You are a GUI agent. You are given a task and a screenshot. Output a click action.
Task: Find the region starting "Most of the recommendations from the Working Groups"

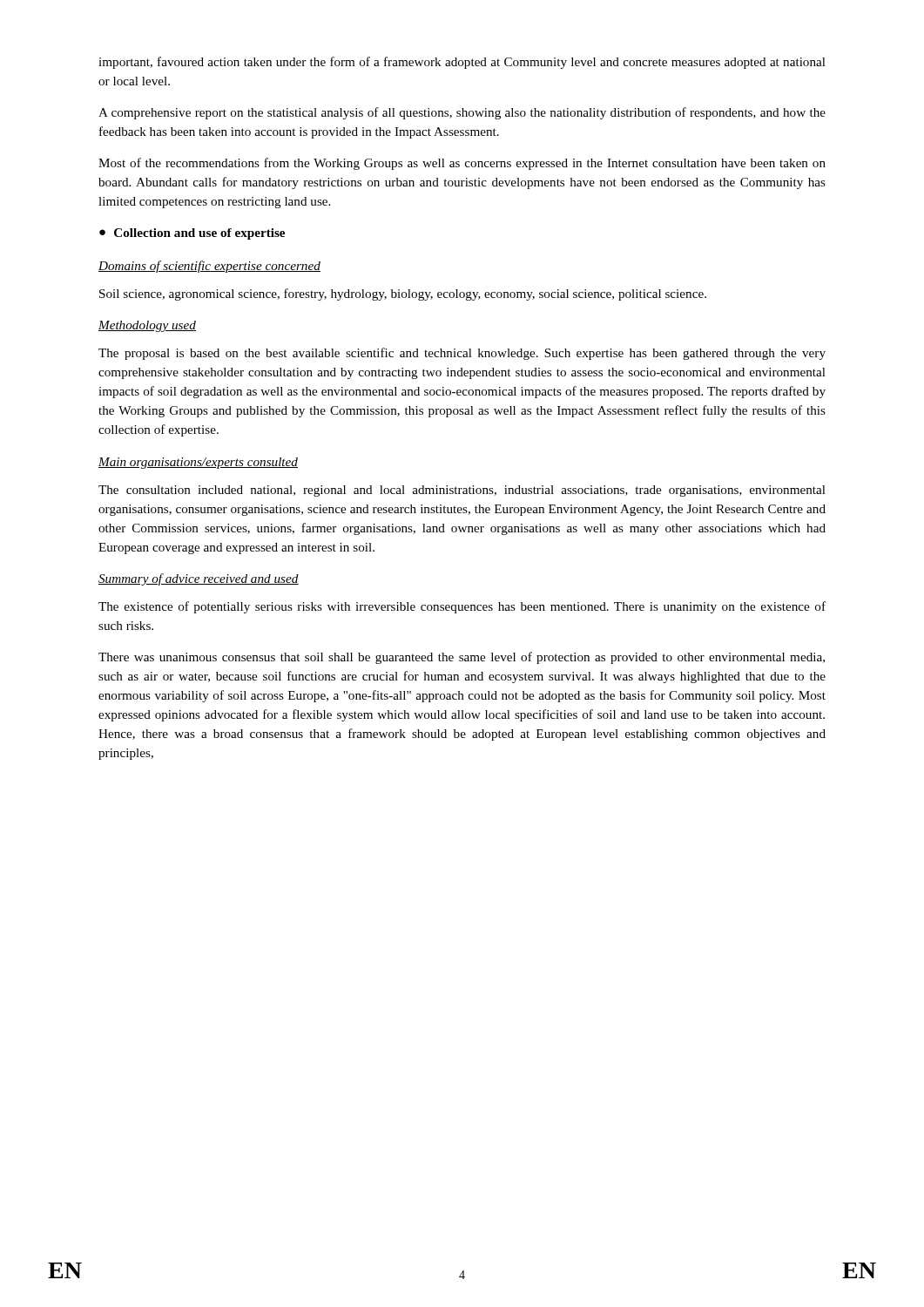click(462, 182)
